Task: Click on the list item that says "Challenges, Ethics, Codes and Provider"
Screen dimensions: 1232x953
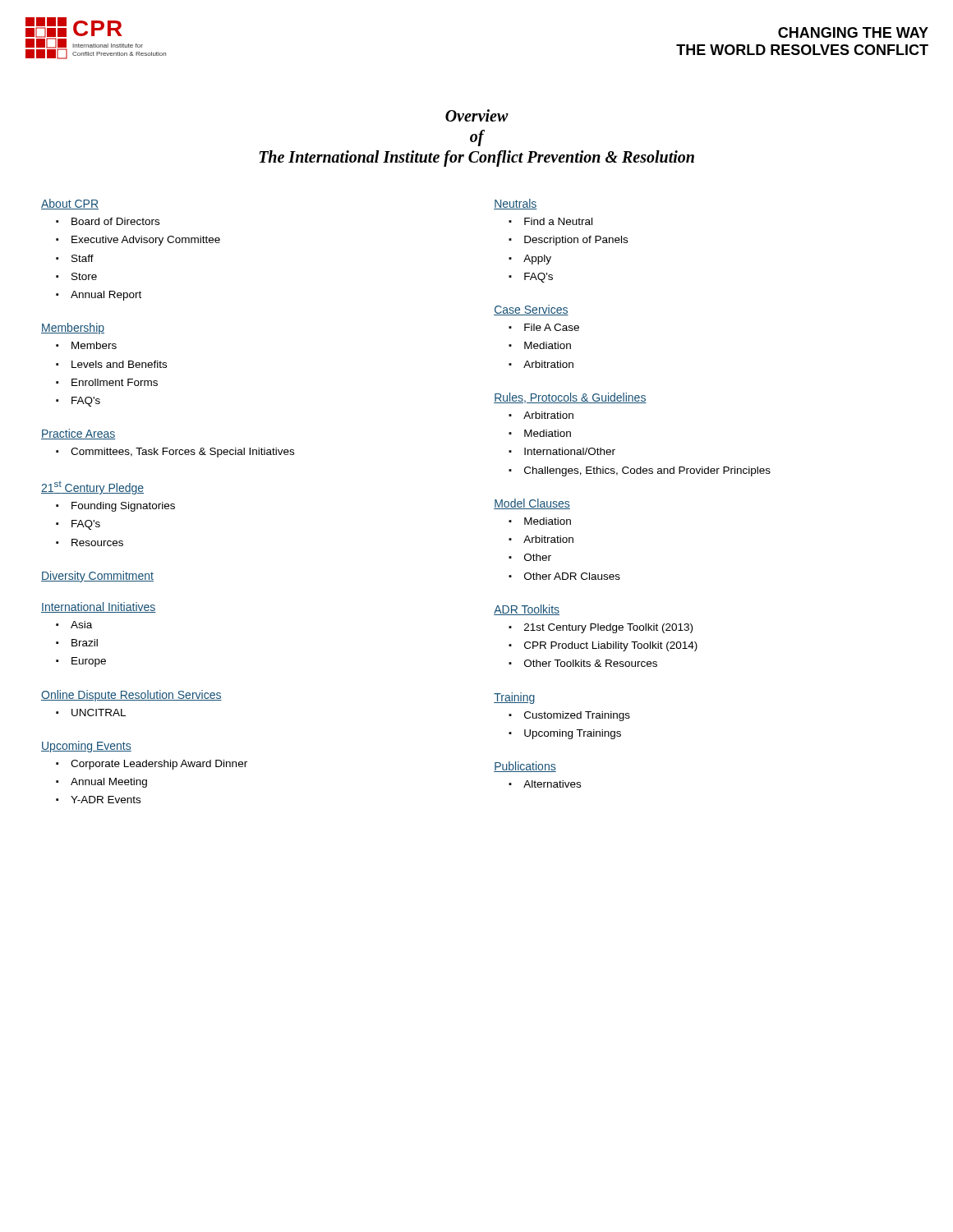Action: pyautogui.click(x=647, y=470)
